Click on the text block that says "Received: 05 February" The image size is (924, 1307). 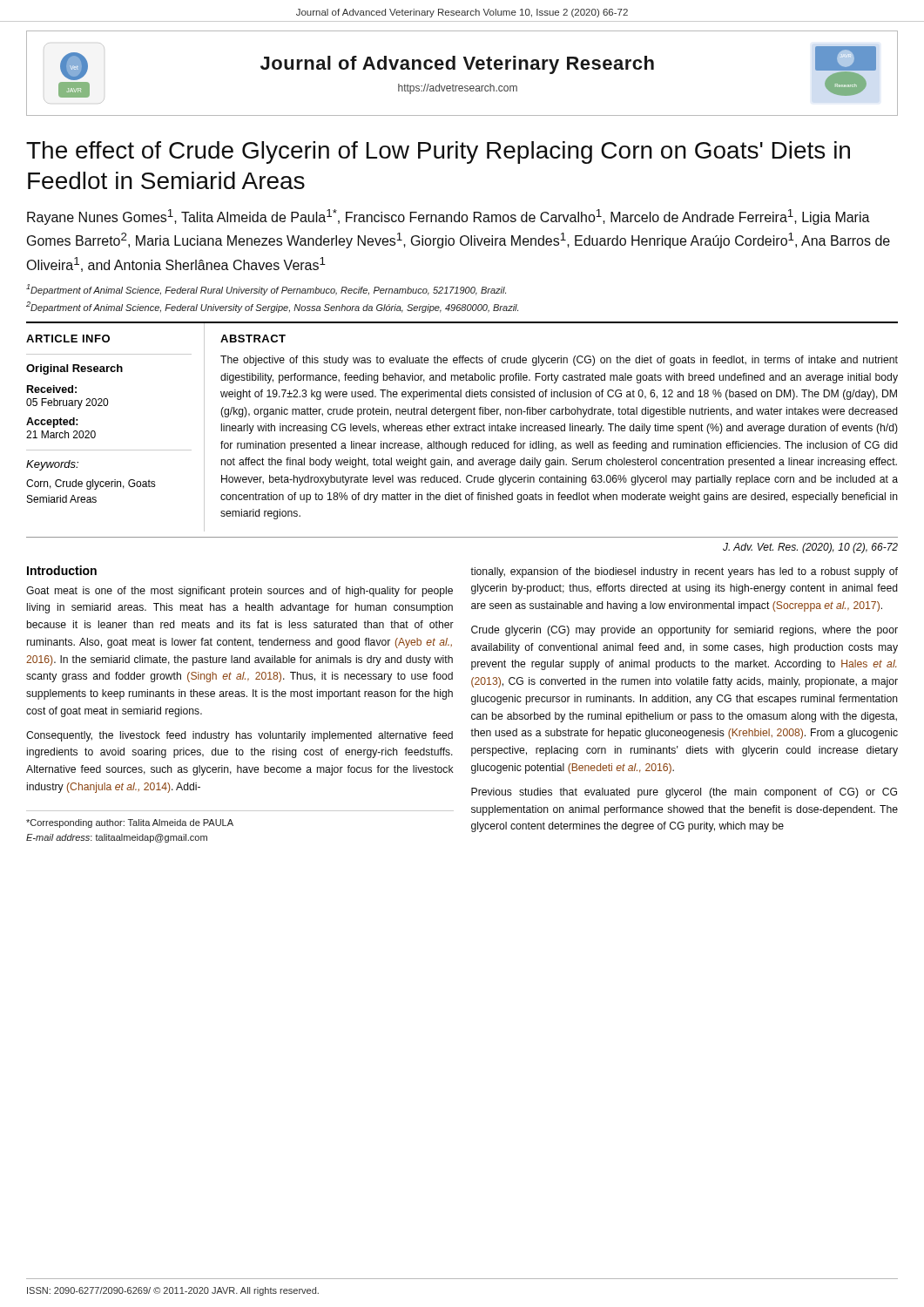[x=109, y=396]
